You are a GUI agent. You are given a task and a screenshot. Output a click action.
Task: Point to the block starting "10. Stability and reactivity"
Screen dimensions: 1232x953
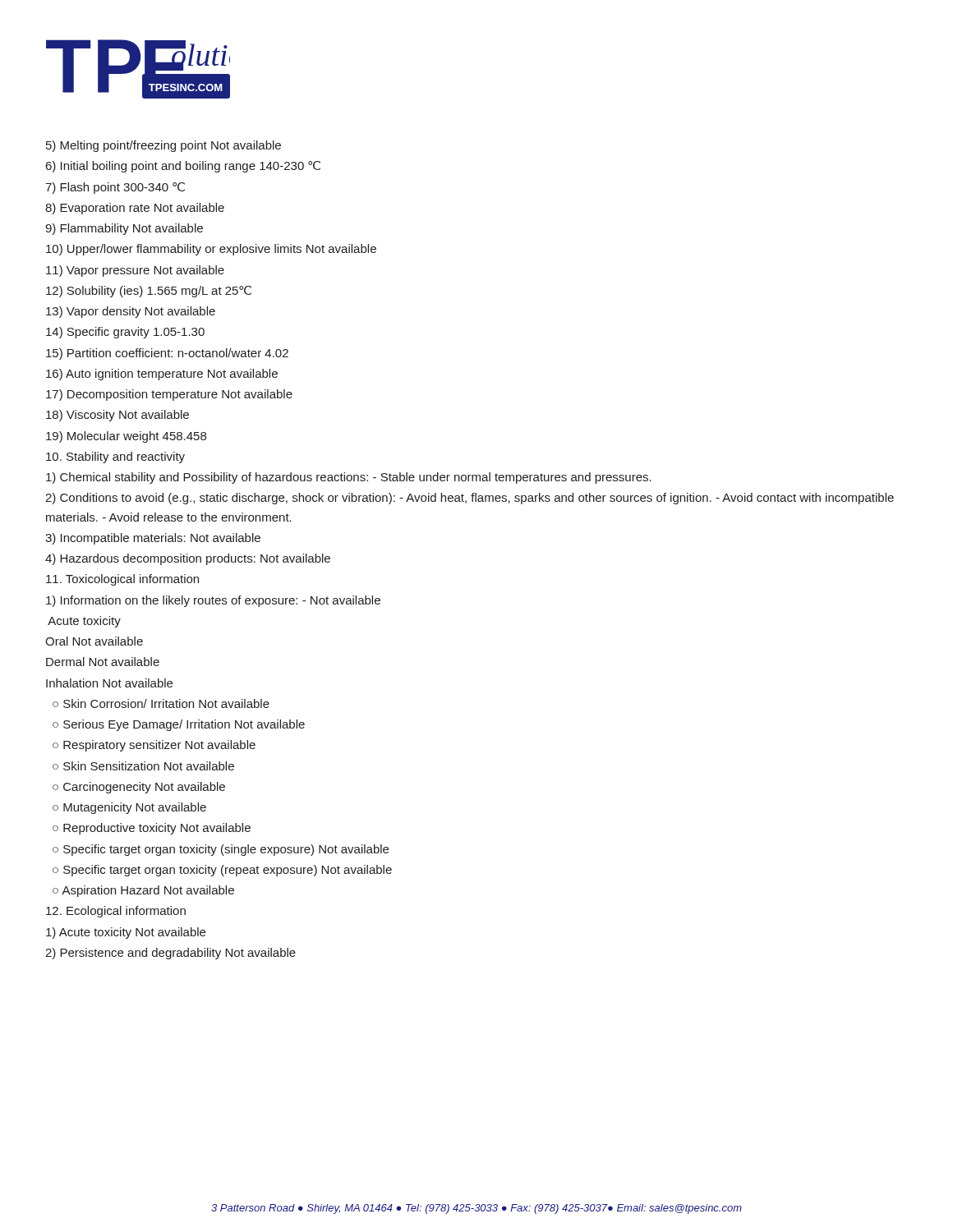tap(115, 456)
